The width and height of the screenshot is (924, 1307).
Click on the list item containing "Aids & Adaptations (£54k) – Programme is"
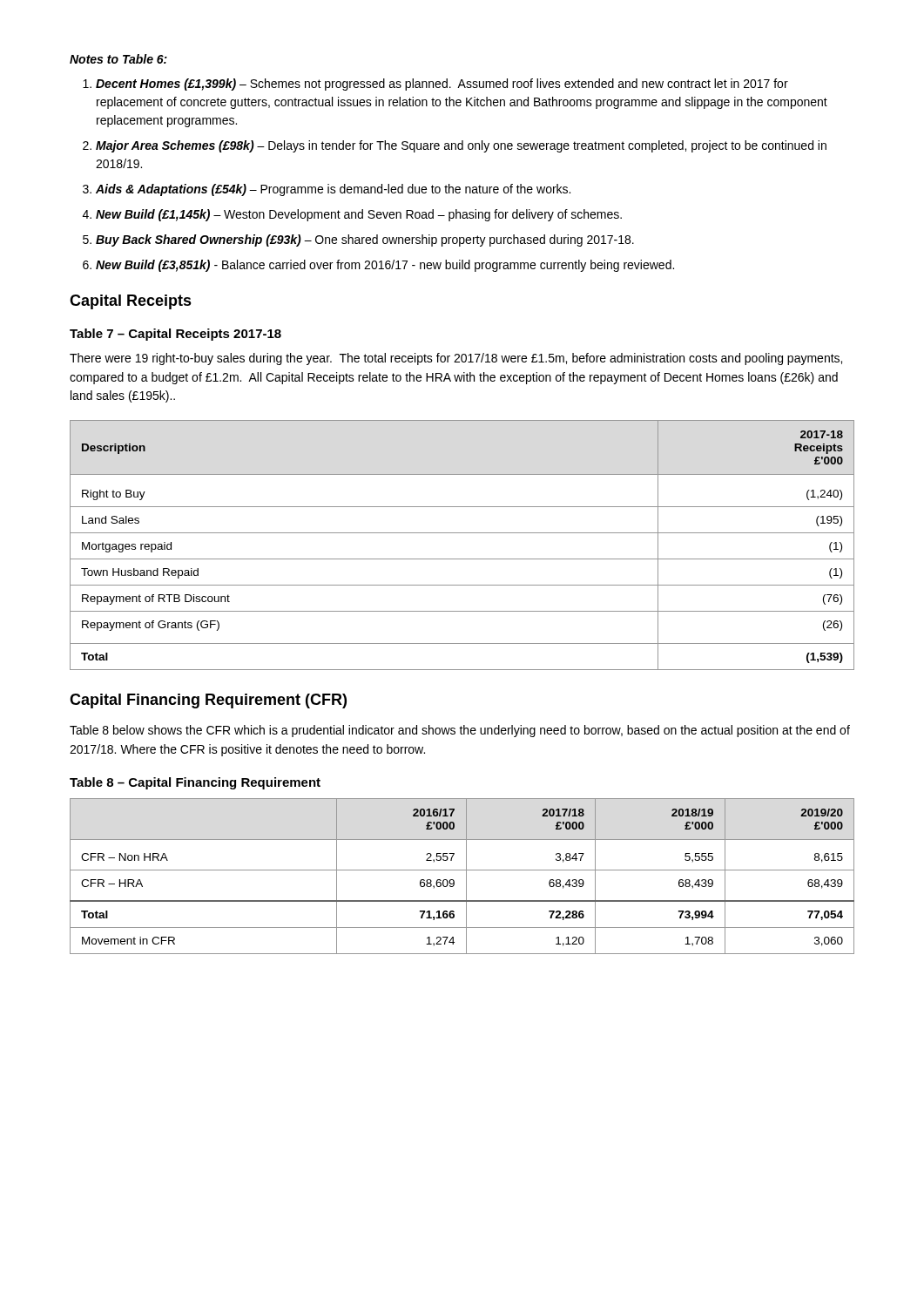click(334, 189)
